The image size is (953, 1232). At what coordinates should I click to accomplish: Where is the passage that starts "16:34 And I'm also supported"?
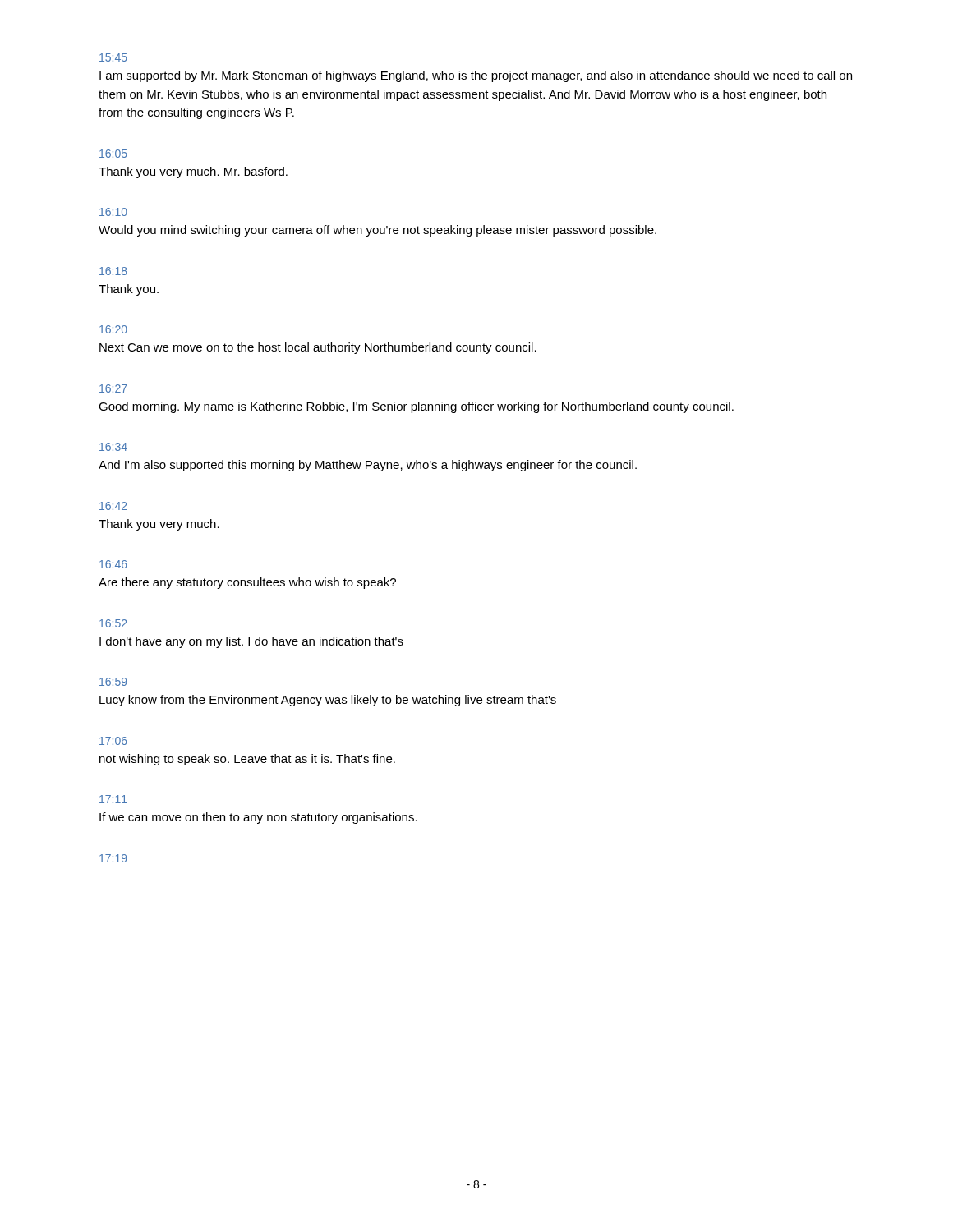(x=476, y=456)
